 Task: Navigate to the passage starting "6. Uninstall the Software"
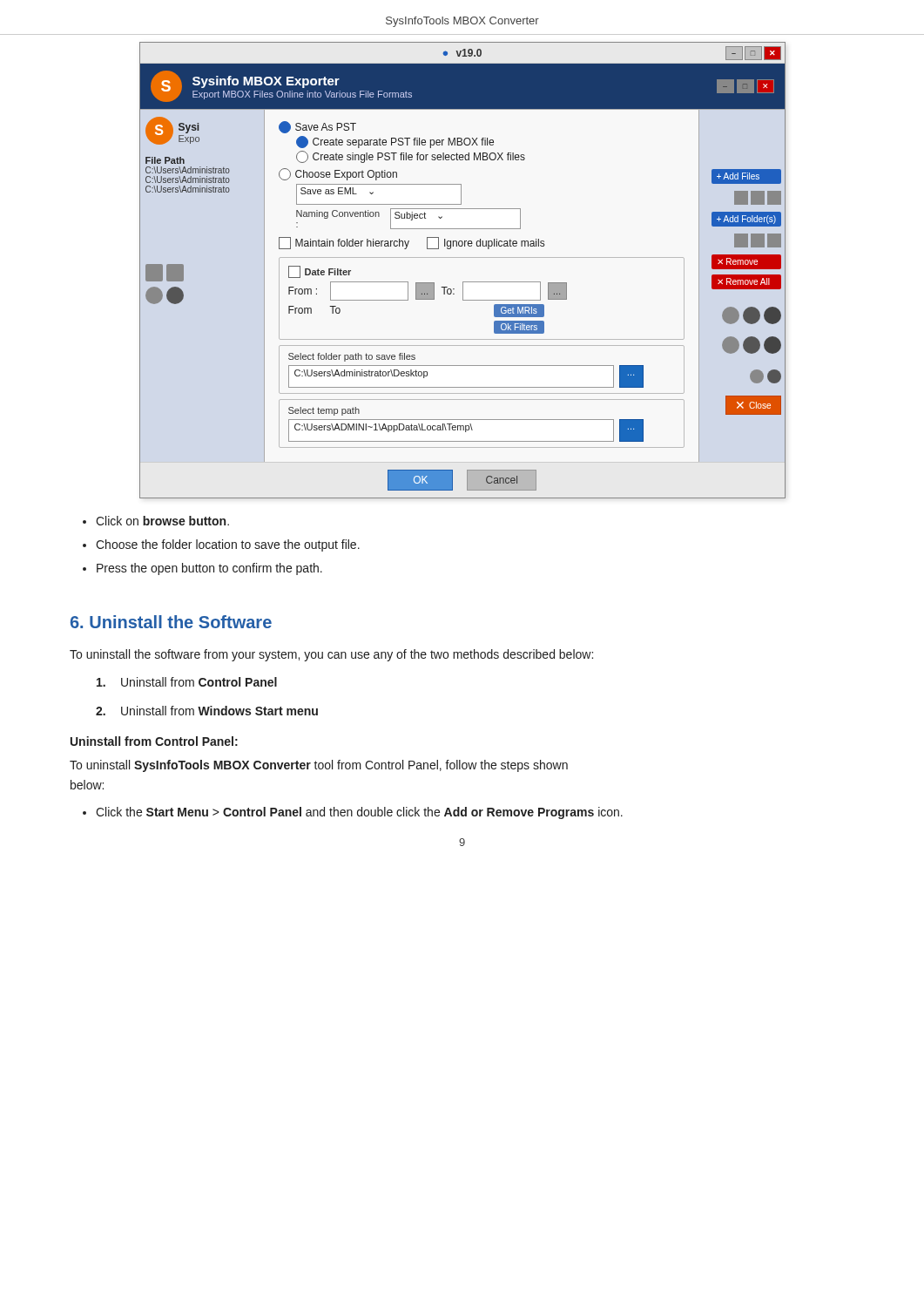pyautogui.click(x=171, y=622)
